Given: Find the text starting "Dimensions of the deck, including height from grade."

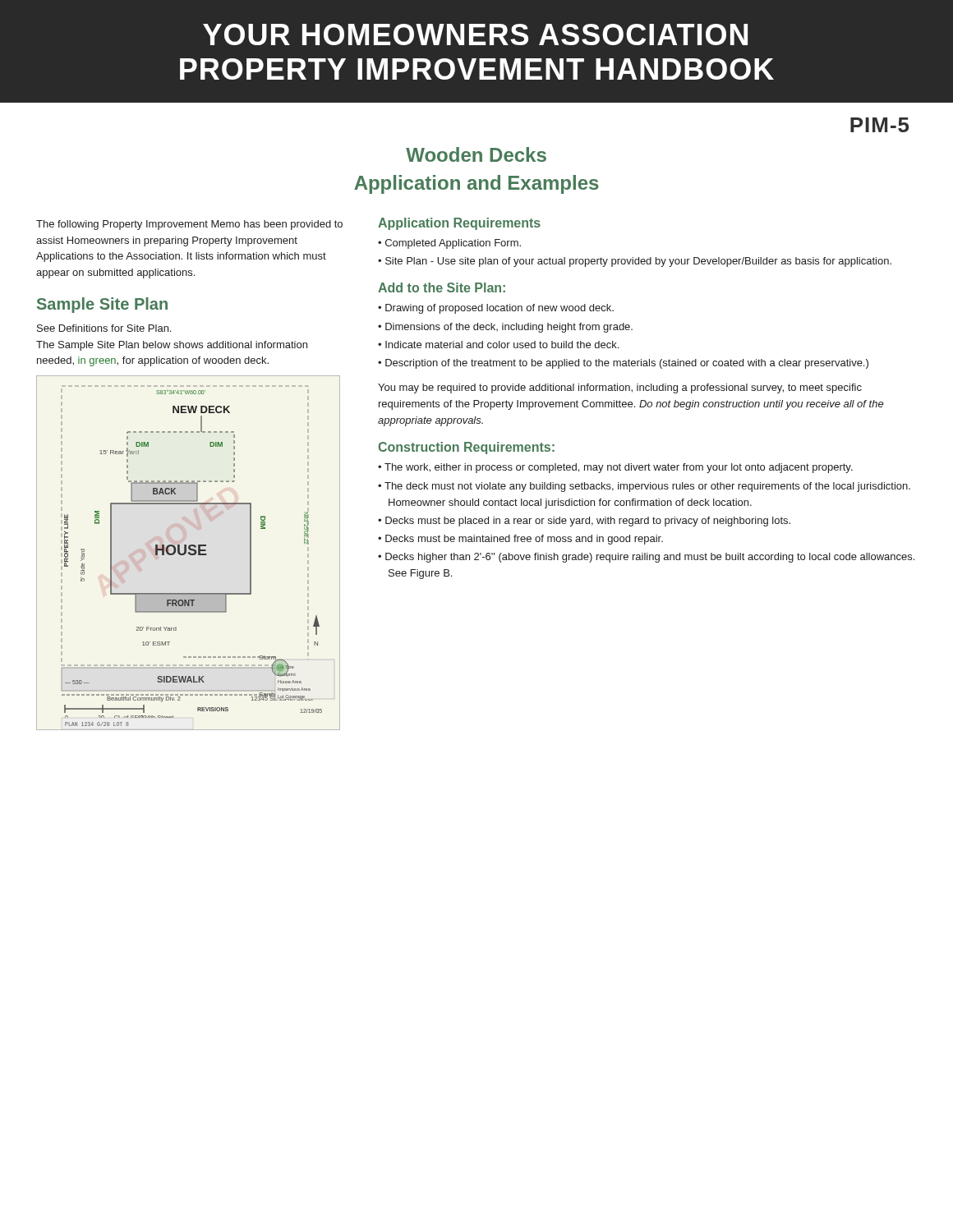Looking at the screenshot, I should point(509,326).
